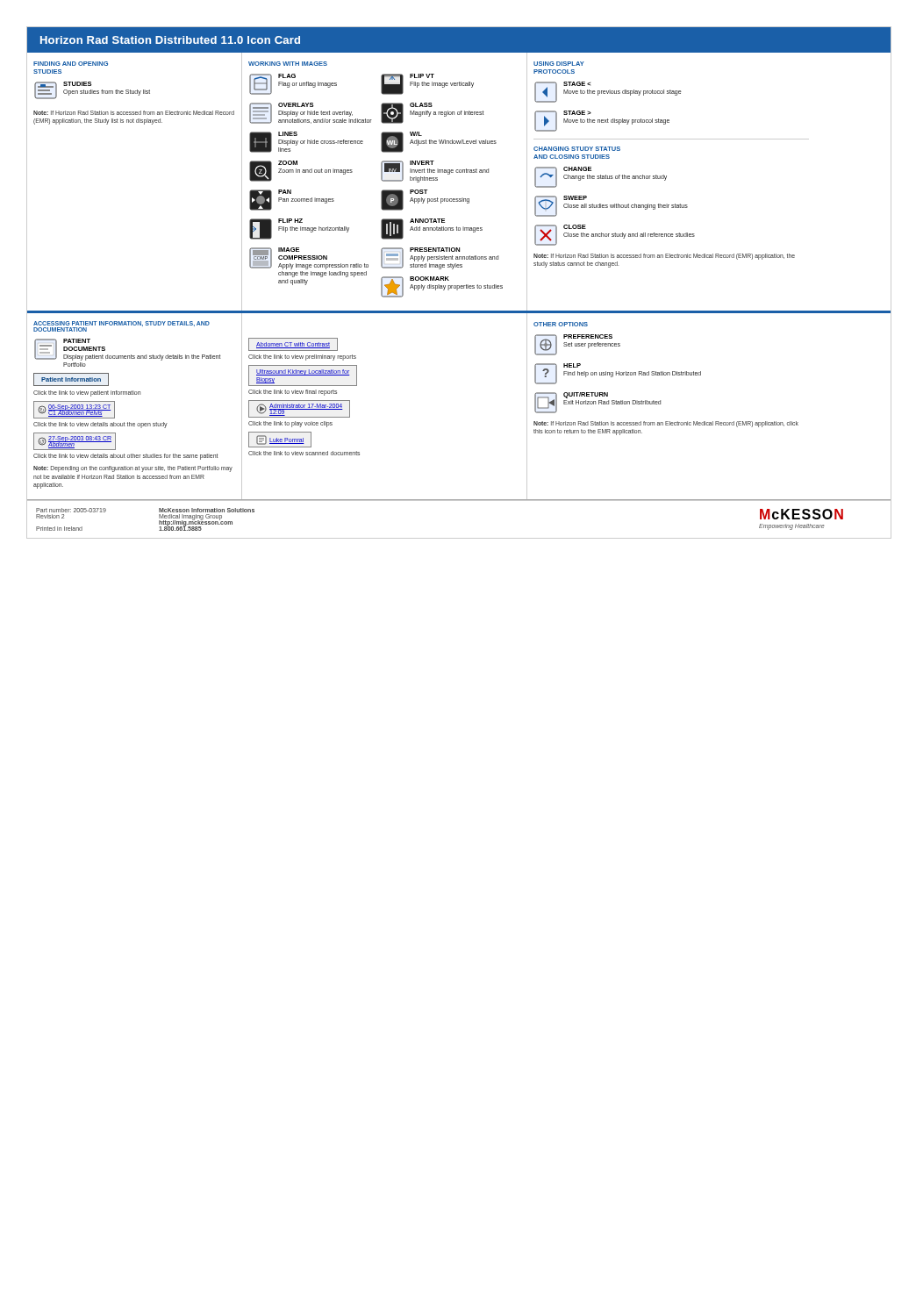
Task: Select the passage starting "INV INVERT Invert"
Action: pos(448,171)
